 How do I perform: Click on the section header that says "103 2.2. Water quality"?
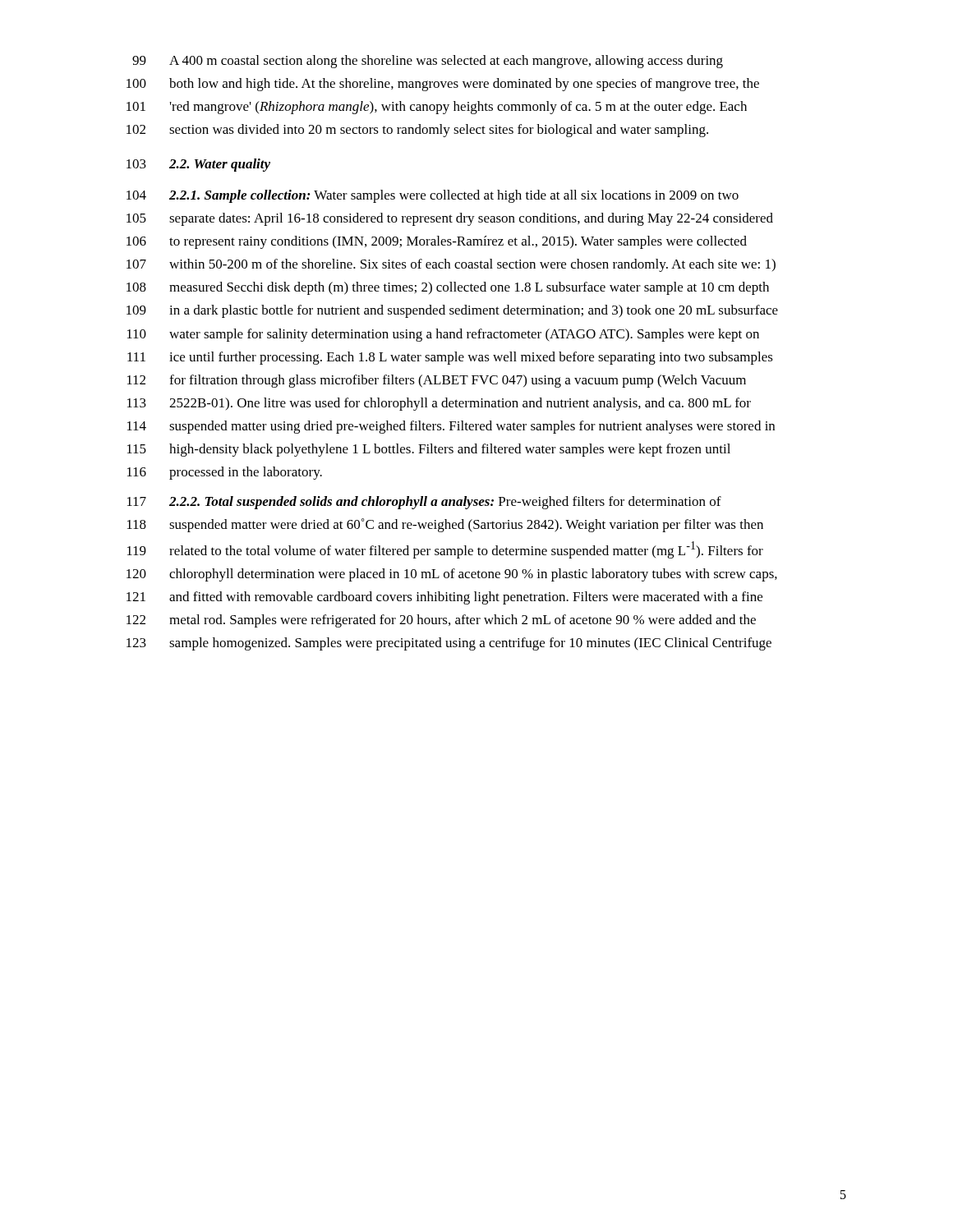[x=198, y=165]
